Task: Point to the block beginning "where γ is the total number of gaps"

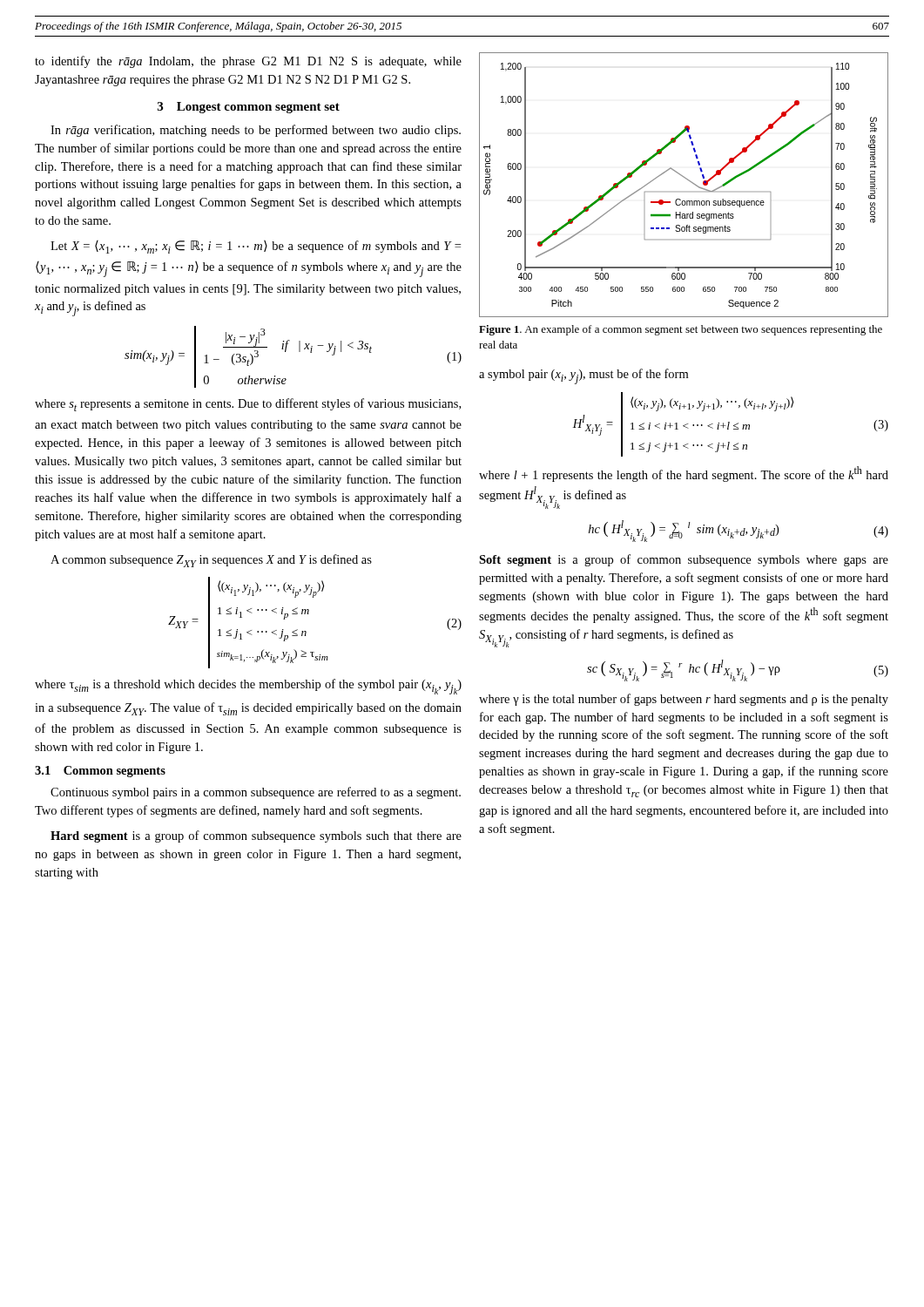Action: [684, 764]
